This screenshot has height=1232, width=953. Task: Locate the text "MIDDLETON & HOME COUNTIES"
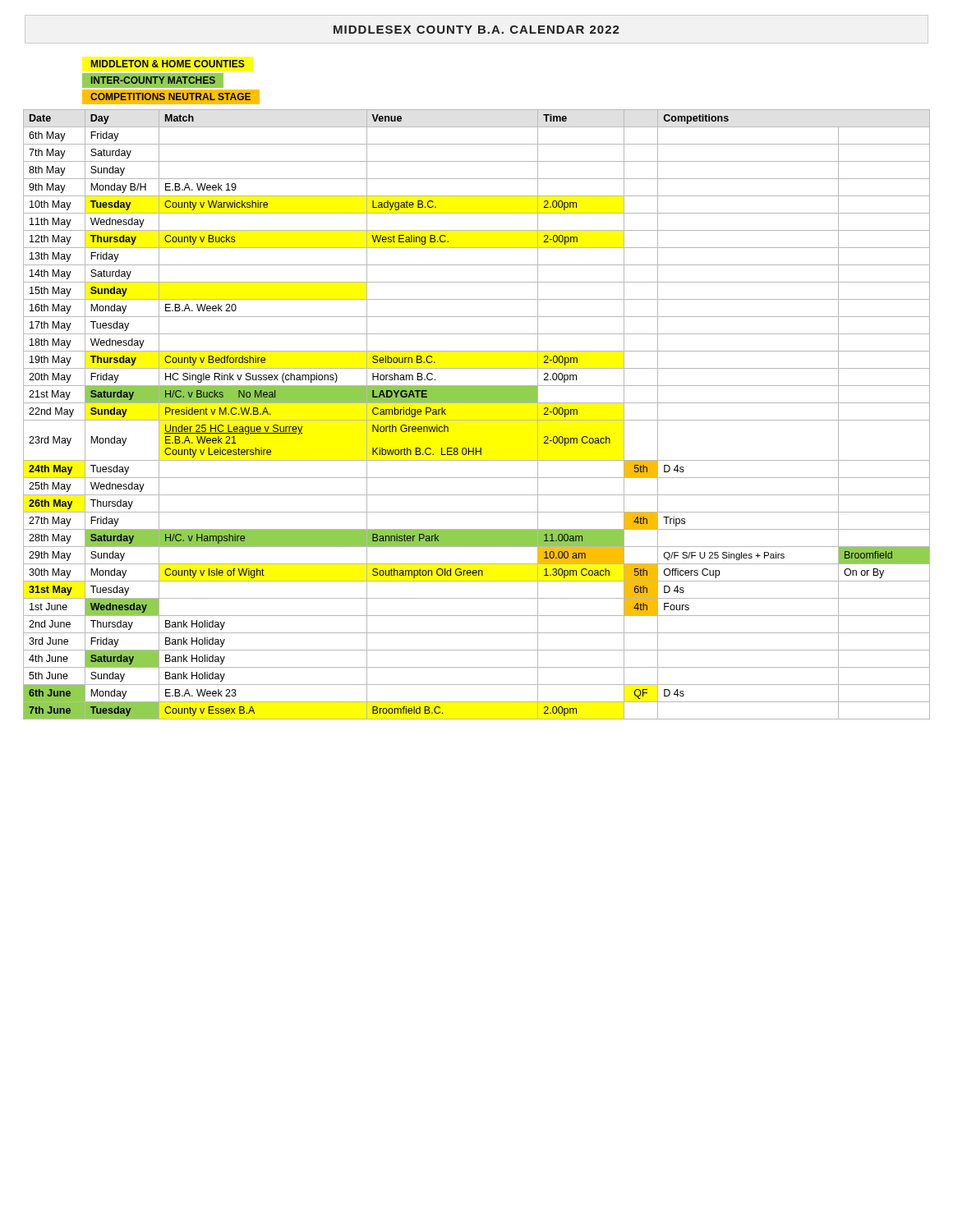pyautogui.click(x=167, y=64)
